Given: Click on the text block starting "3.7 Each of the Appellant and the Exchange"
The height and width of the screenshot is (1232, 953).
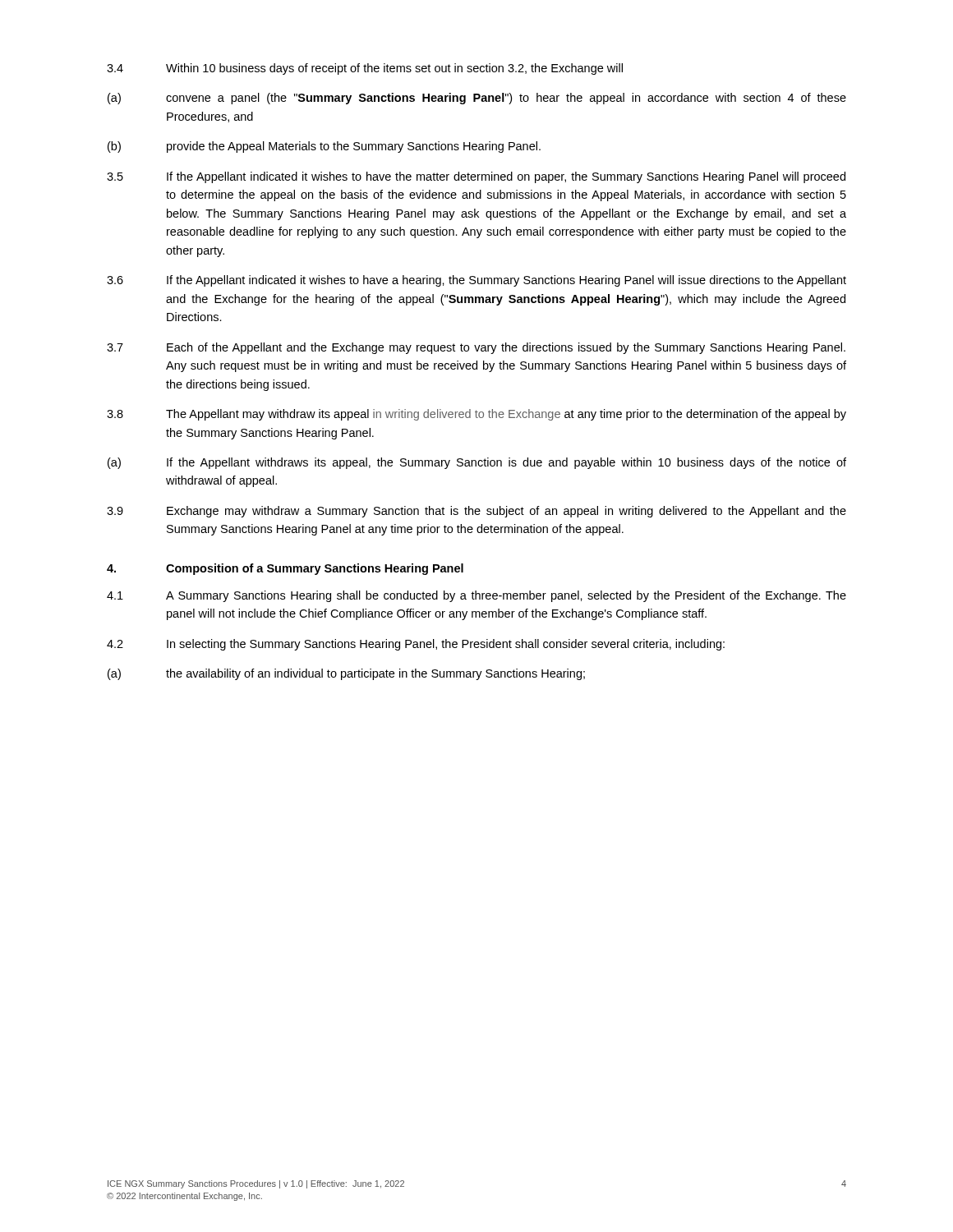Looking at the screenshot, I should pos(476,366).
